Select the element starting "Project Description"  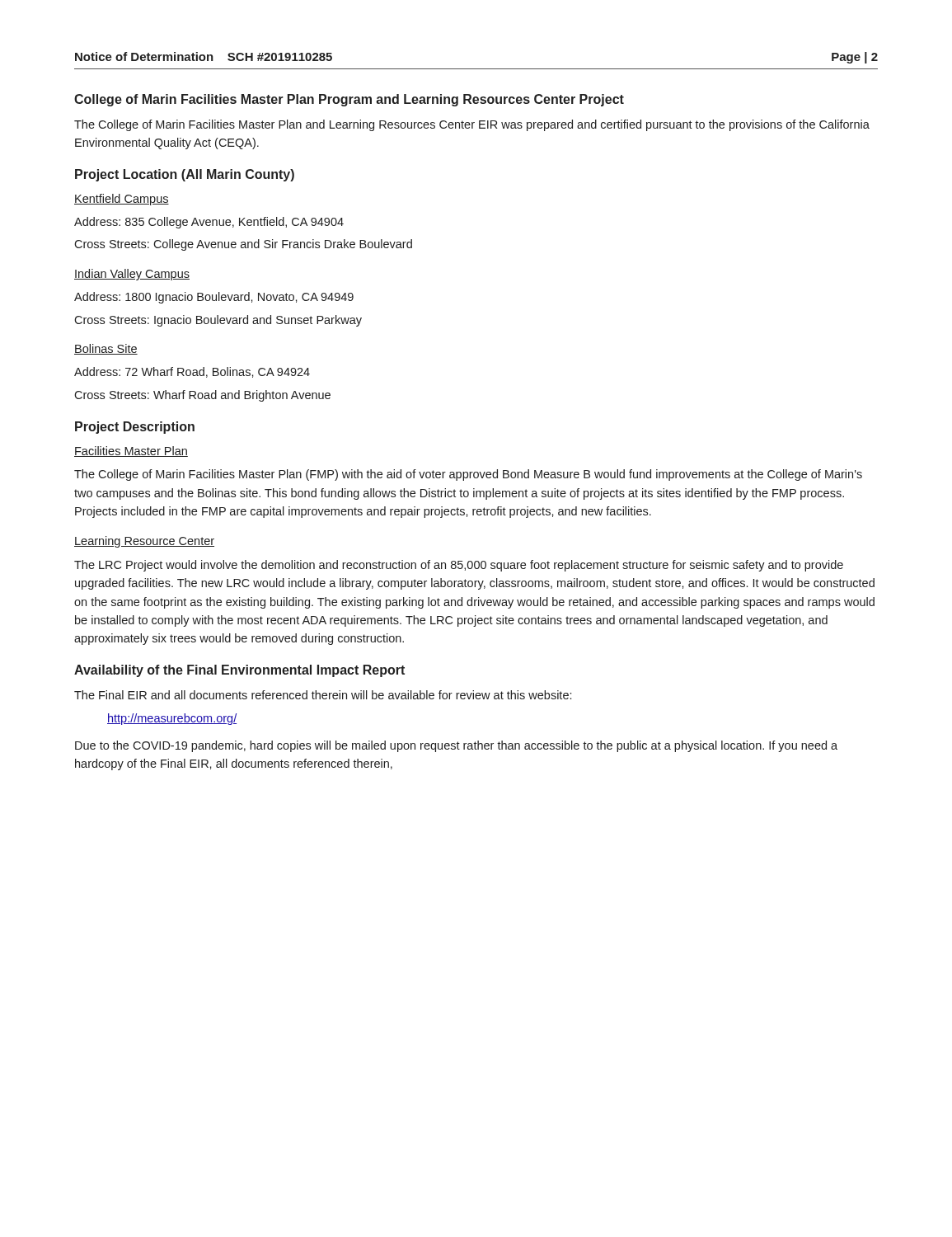(135, 427)
